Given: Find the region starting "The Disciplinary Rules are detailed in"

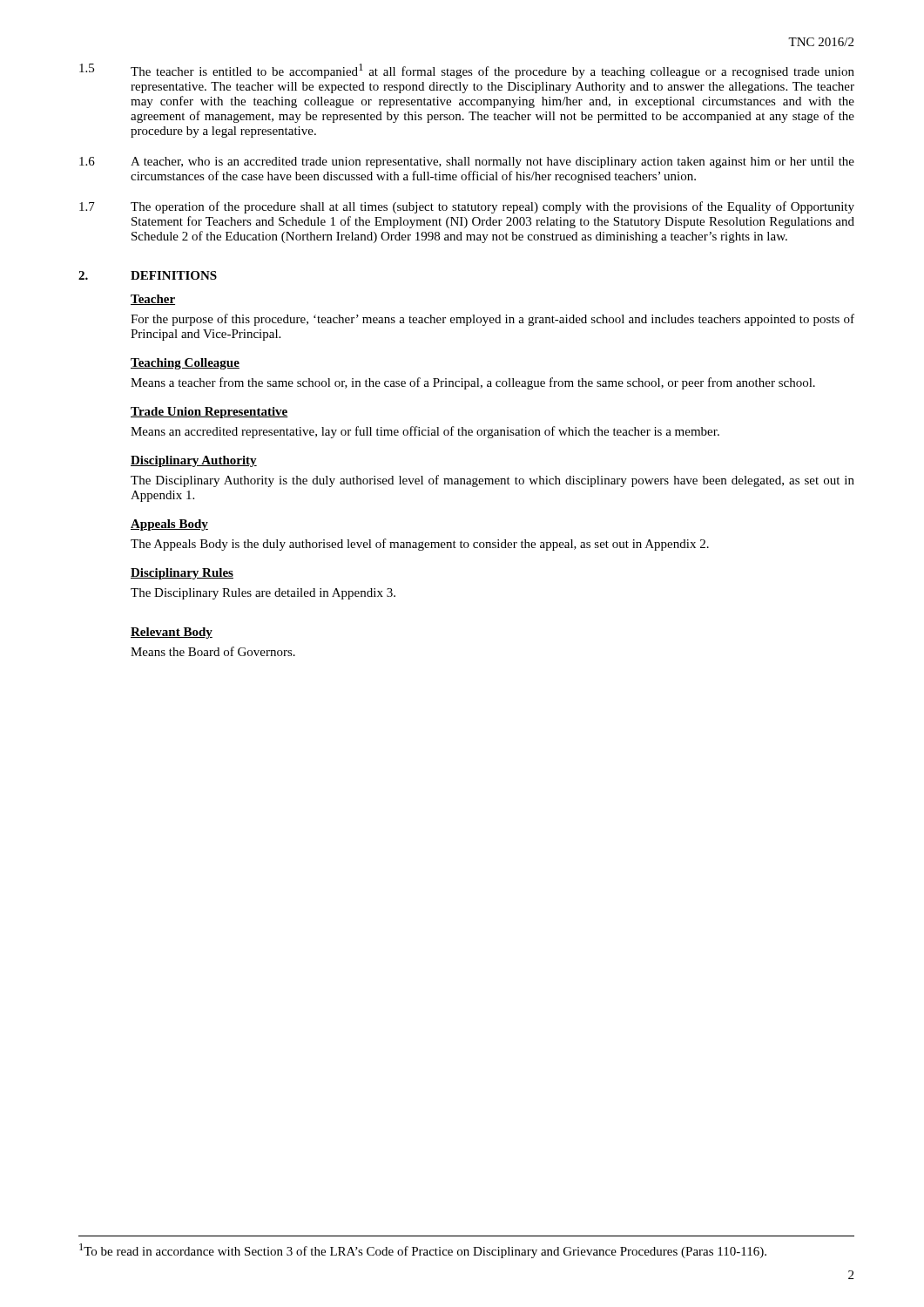Looking at the screenshot, I should 263,594.
